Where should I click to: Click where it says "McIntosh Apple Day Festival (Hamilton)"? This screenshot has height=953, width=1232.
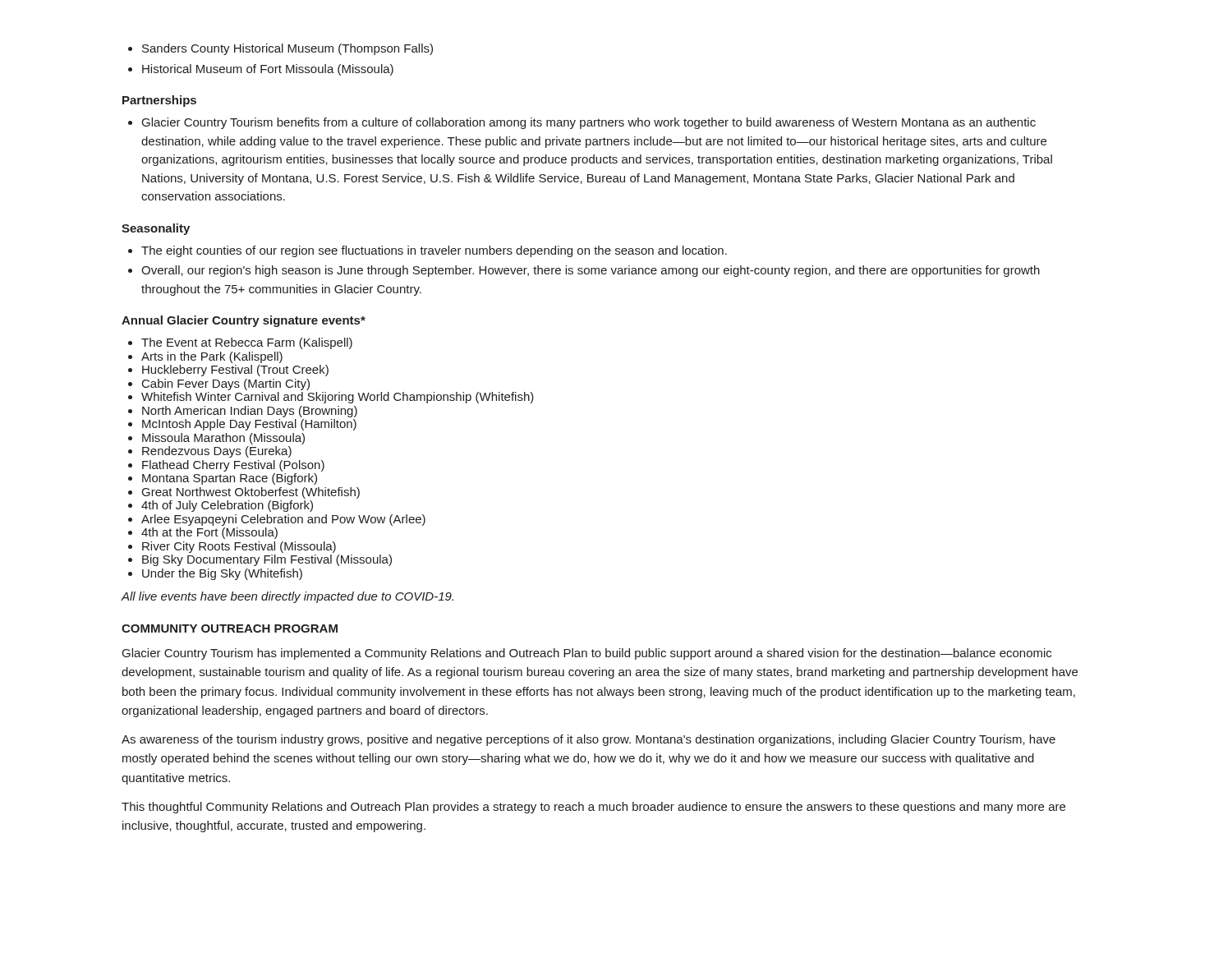242,425
